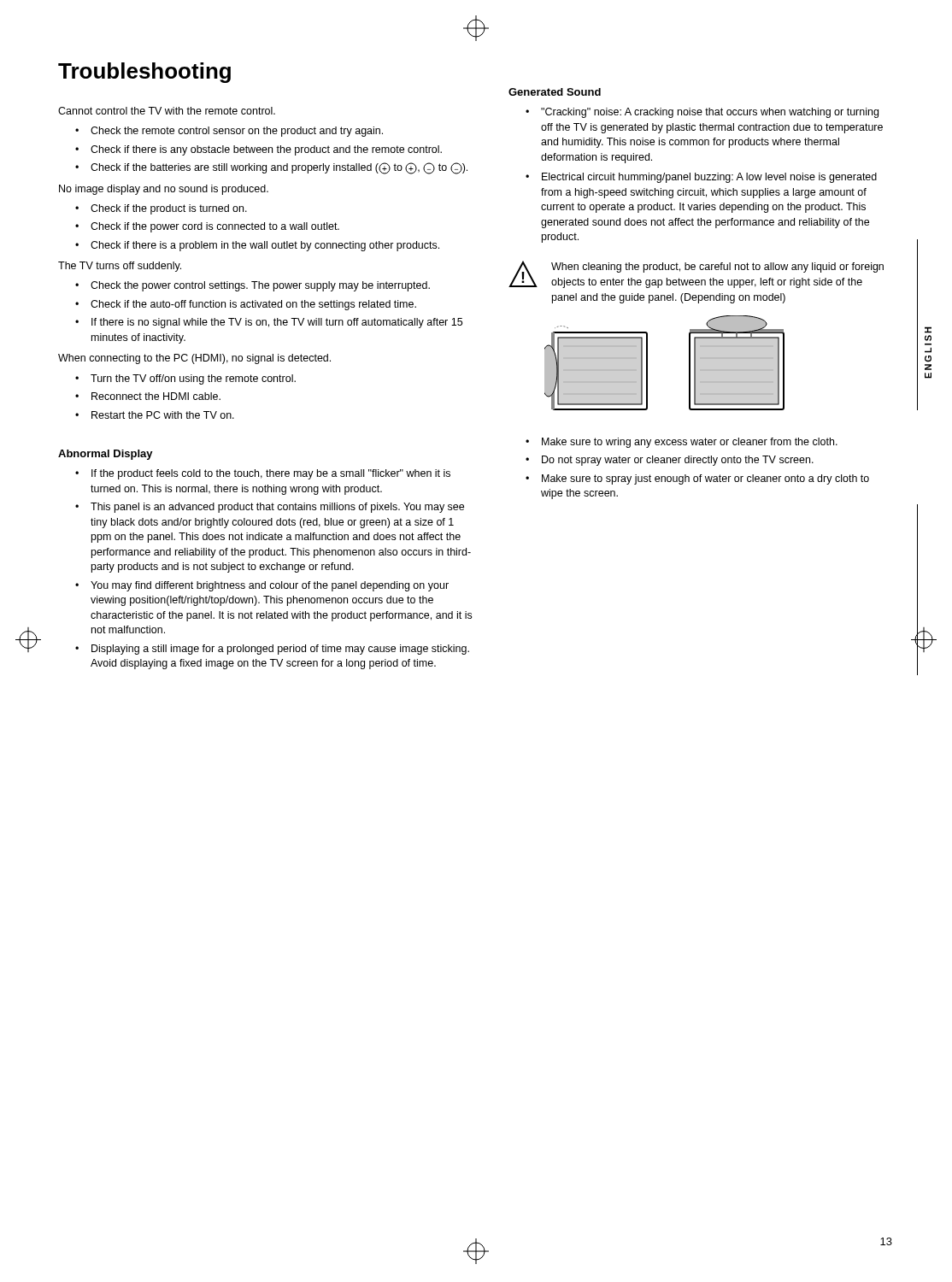This screenshot has width=952, height=1282.
Task: Click on the list item containing "• Check if the product is turned on."
Action: coord(161,209)
